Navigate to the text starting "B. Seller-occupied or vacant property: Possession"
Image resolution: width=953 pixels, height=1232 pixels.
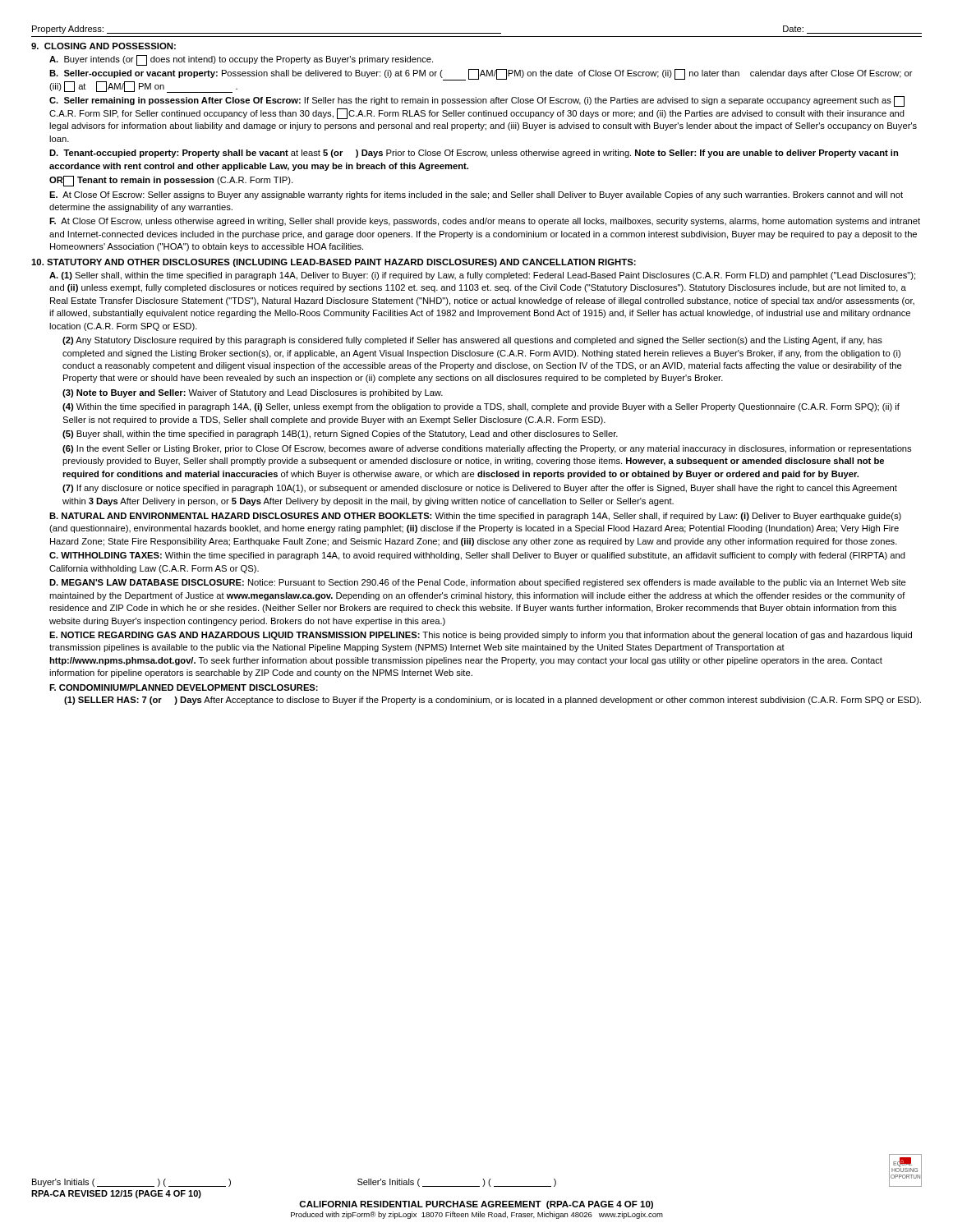tap(481, 81)
